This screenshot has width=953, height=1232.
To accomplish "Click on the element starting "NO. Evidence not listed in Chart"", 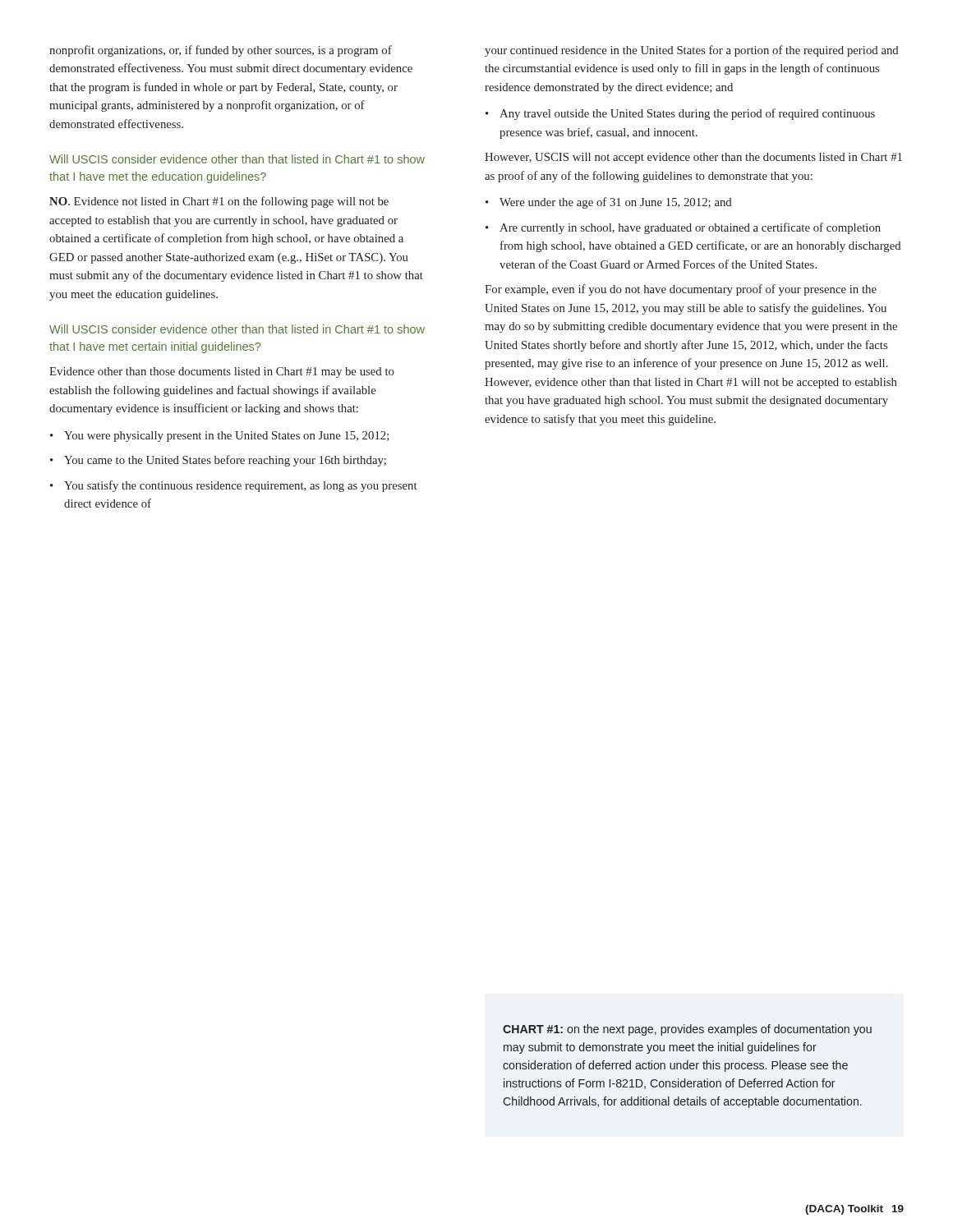I will click(238, 248).
